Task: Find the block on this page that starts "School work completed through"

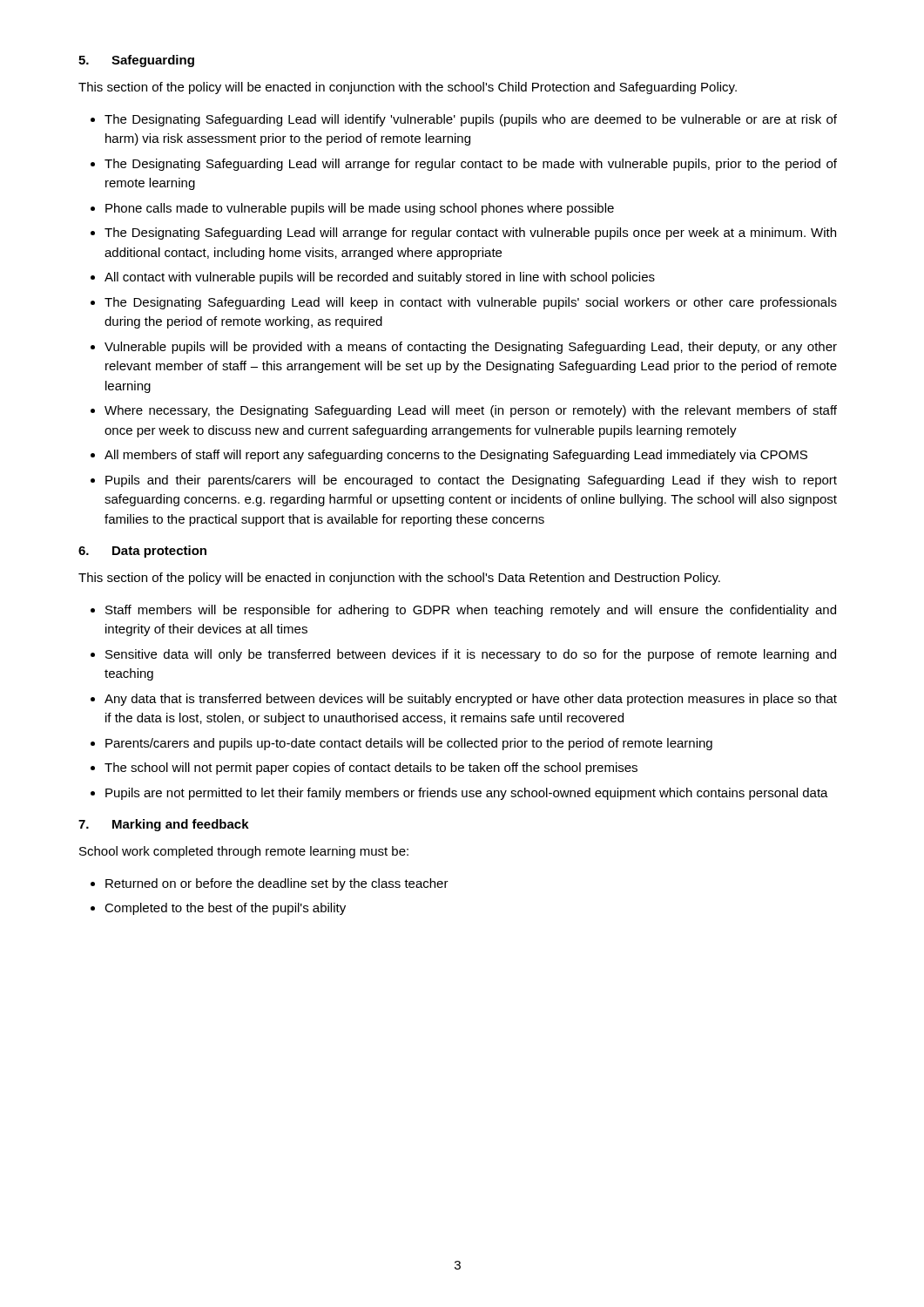Action: 244,851
